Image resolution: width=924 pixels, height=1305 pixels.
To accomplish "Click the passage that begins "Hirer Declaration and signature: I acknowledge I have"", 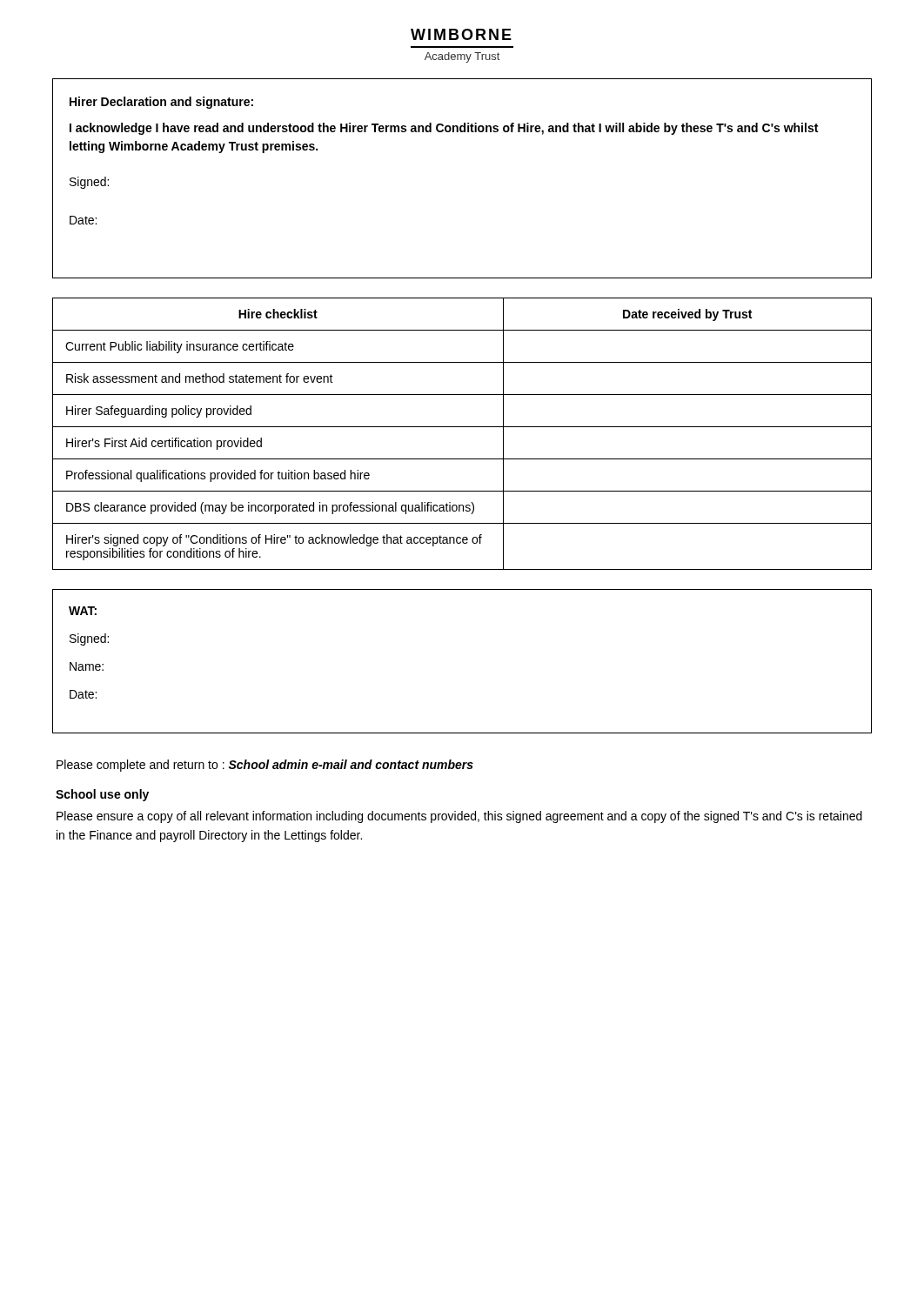I will point(161,103).
